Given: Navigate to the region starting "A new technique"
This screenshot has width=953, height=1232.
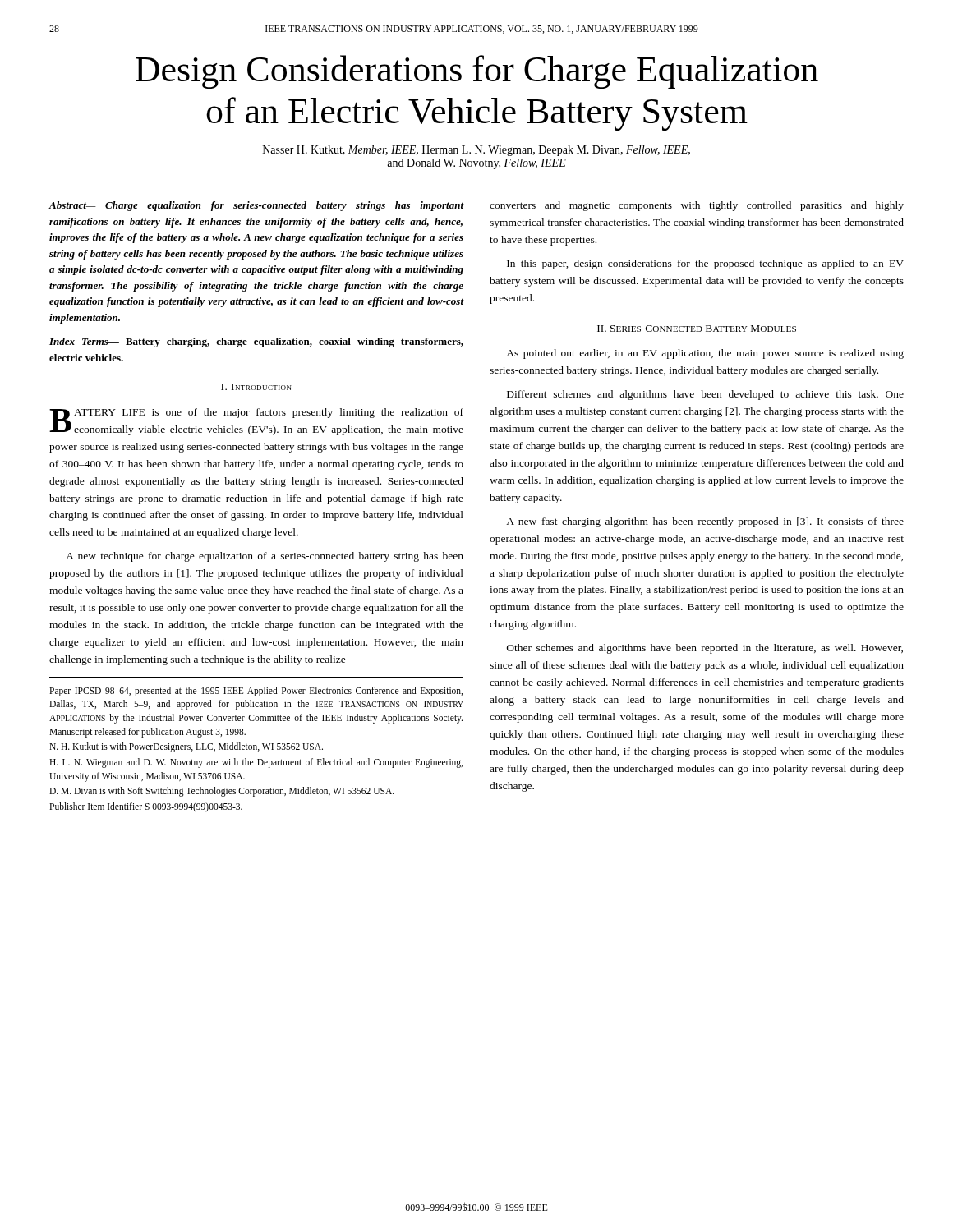Looking at the screenshot, I should coord(256,607).
